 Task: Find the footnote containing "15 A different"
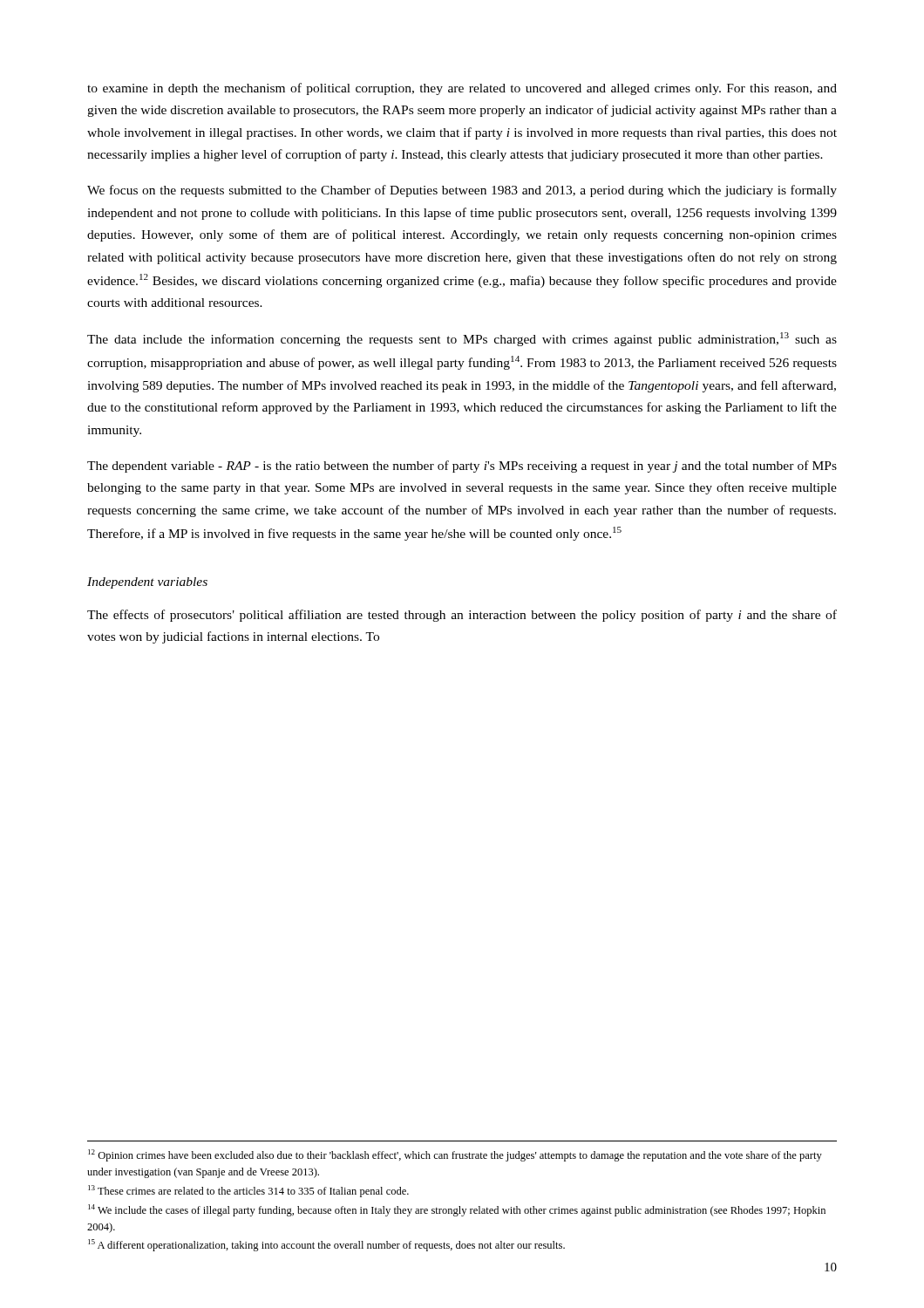326,1245
